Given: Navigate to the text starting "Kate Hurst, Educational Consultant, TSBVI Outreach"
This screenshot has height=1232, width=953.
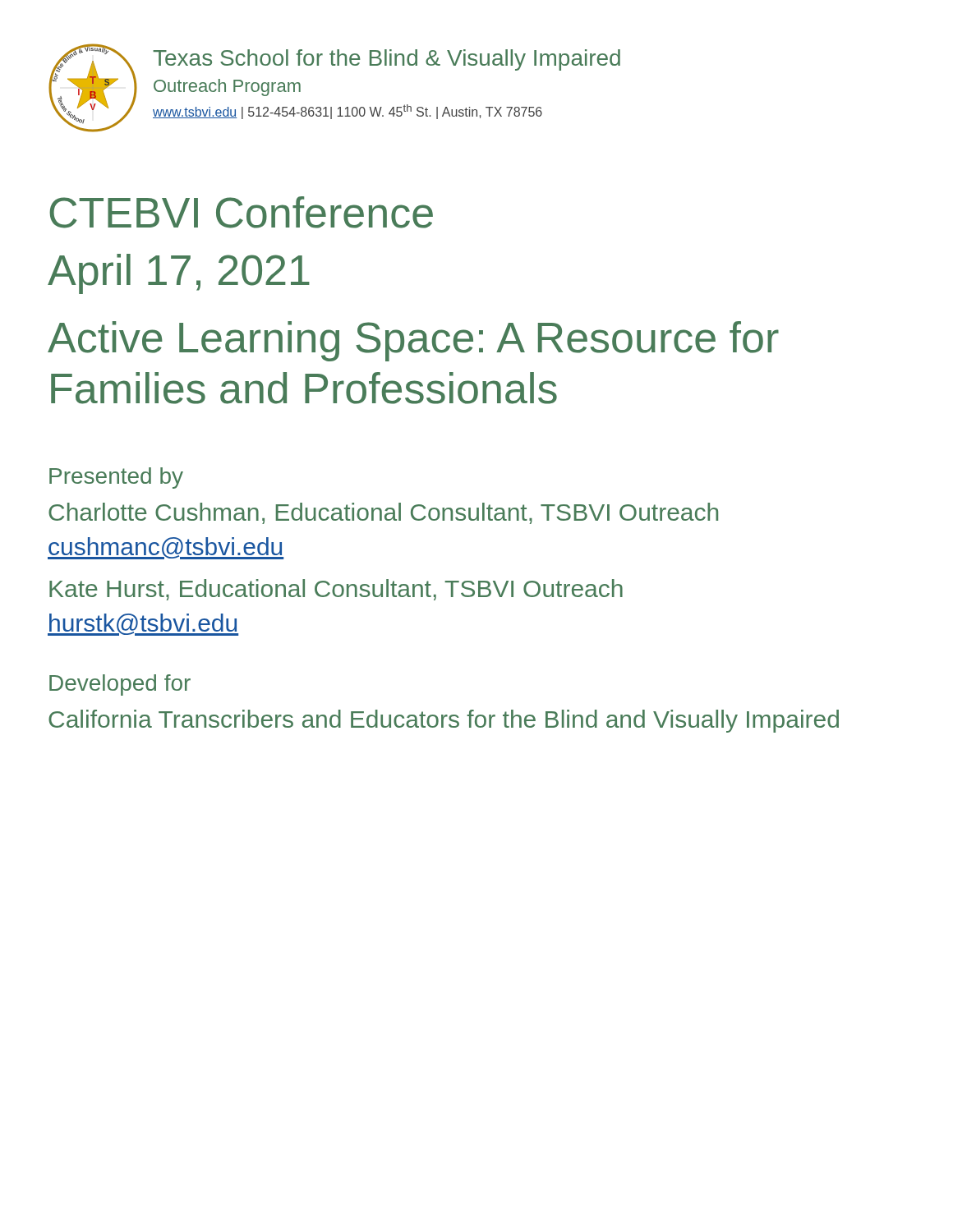Looking at the screenshot, I should [x=336, y=589].
